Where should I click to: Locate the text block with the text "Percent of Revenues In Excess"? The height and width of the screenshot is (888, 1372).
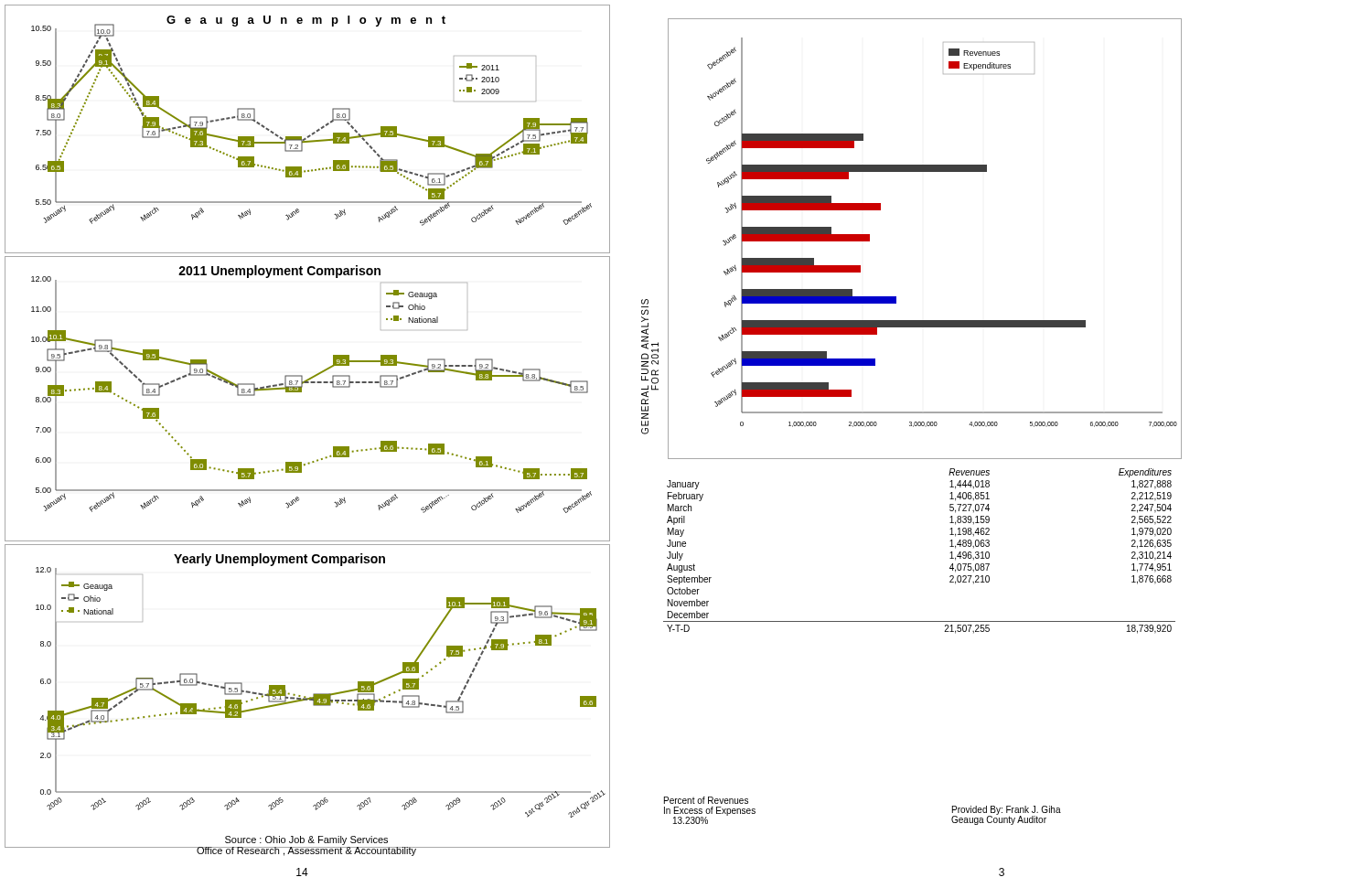[709, 811]
